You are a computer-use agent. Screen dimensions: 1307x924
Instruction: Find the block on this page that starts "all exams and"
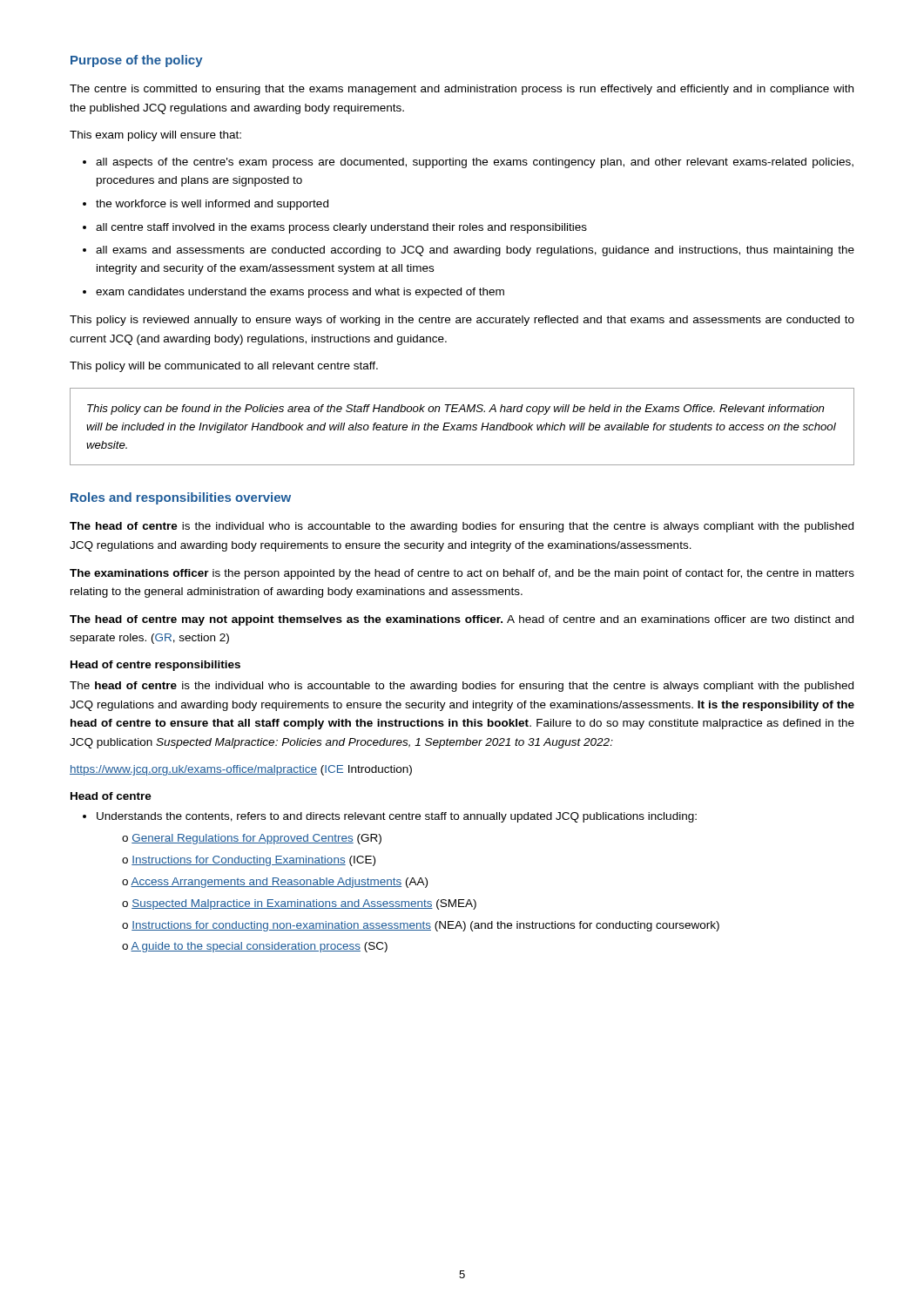click(x=475, y=259)
